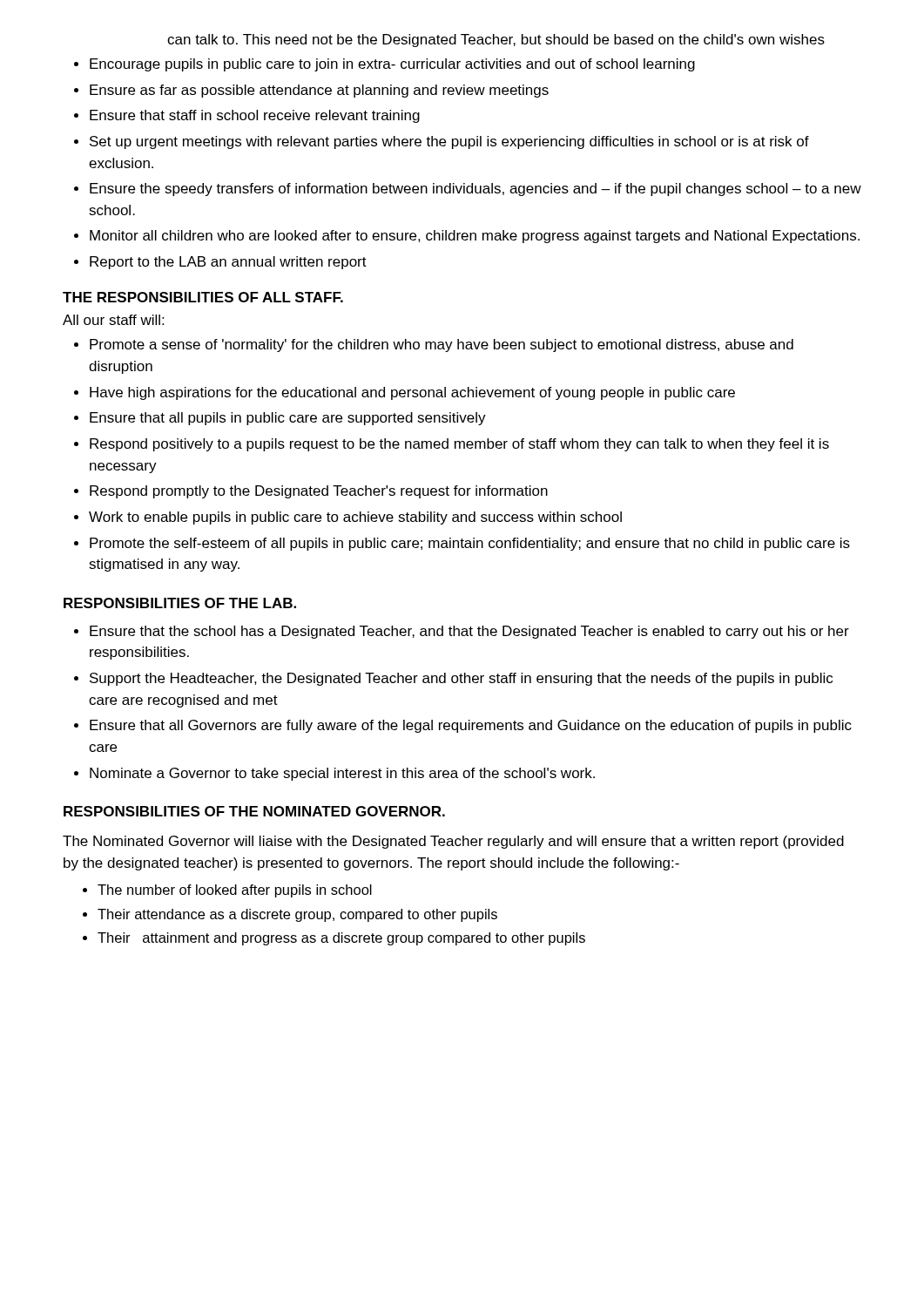Find the text block that reads "can talk to."

[496, 40]
